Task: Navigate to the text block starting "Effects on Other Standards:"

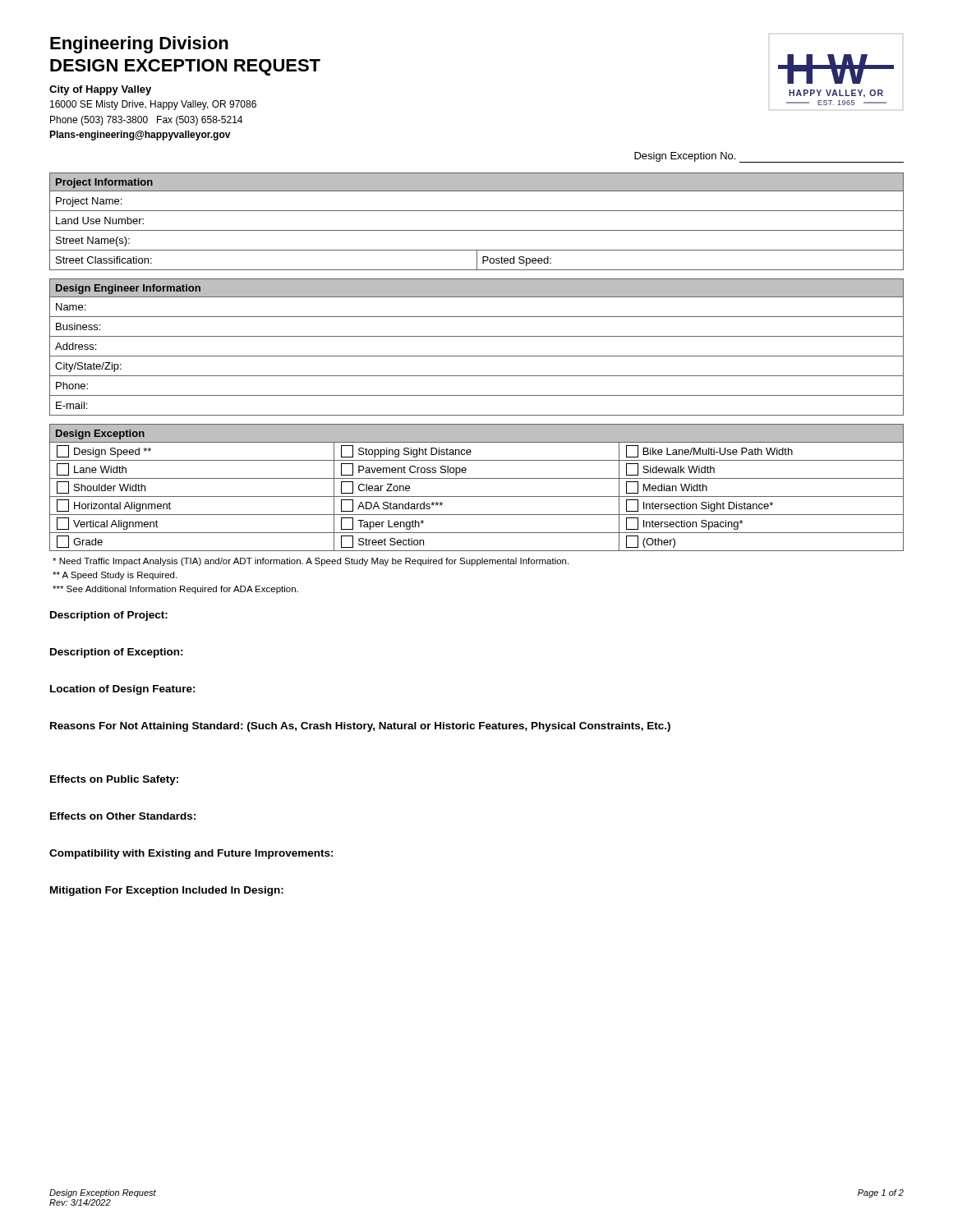Action: [123, 816]
